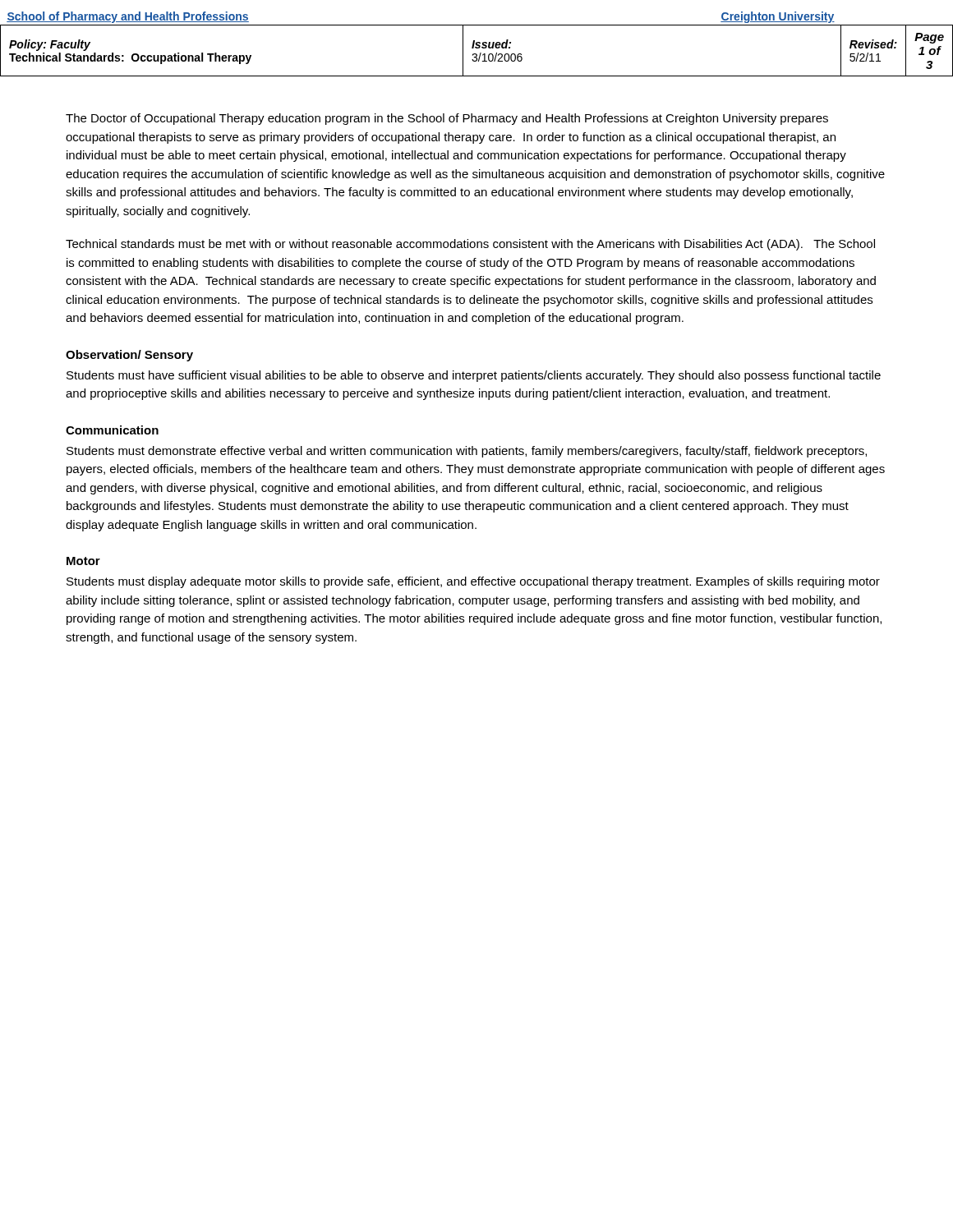Select the text block containing "Students must demonstrate effective"
The width and height of the screenshot is (953, 1232).
tap(475, 487)
